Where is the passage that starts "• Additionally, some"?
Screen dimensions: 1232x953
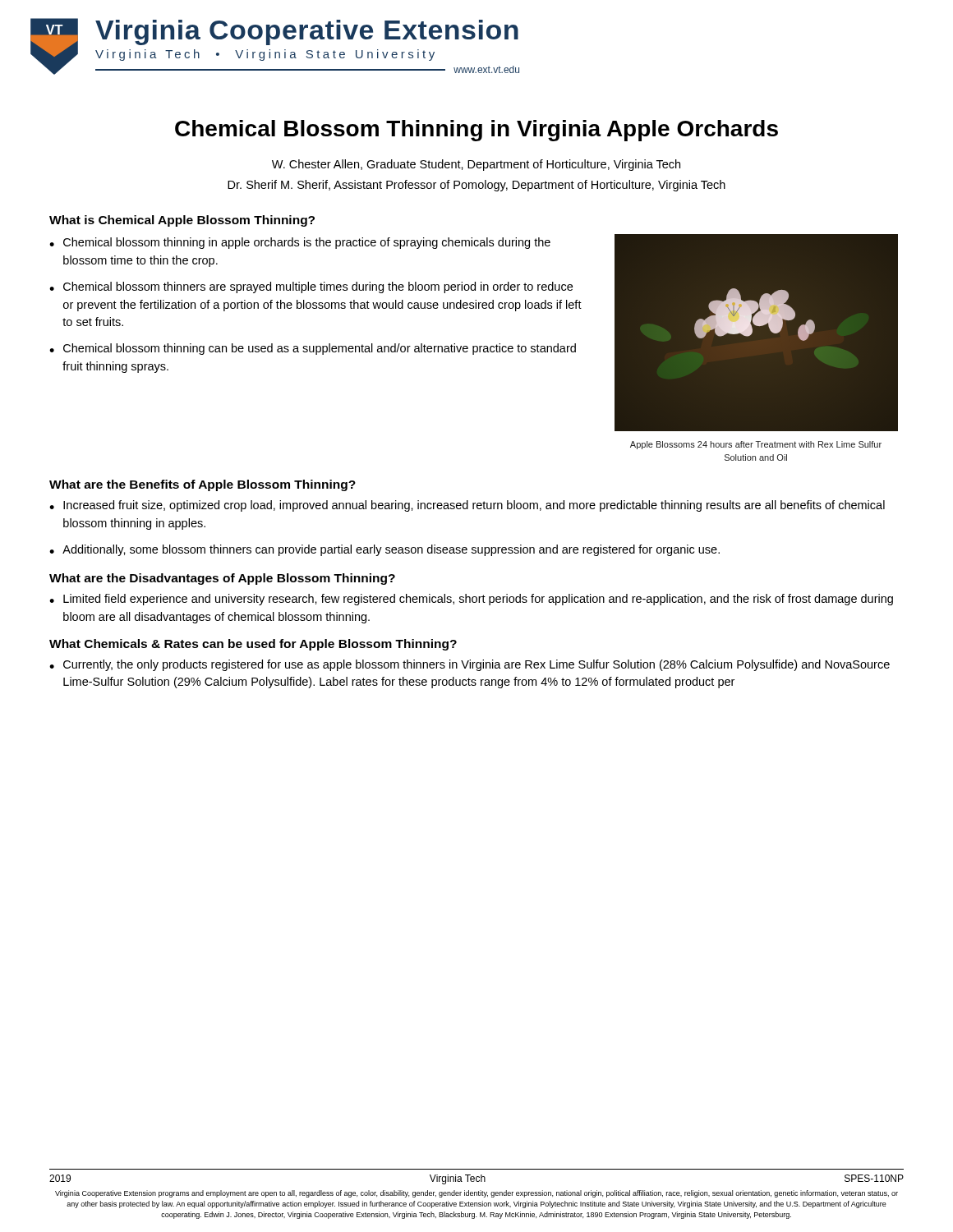pyautogui.click(x=476, y=551)
